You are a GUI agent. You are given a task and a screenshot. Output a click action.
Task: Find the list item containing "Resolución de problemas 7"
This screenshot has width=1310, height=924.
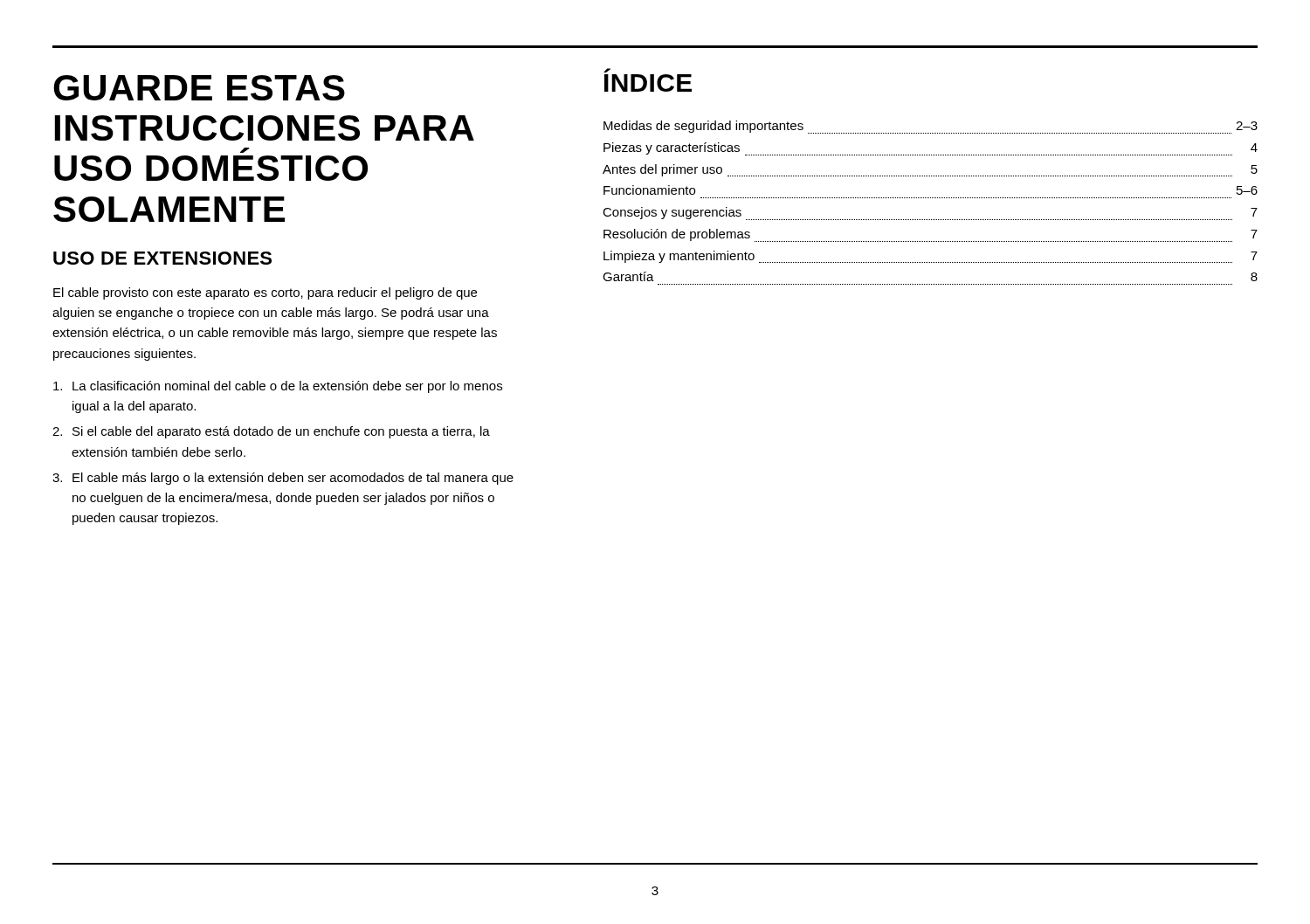click(930, 234)
